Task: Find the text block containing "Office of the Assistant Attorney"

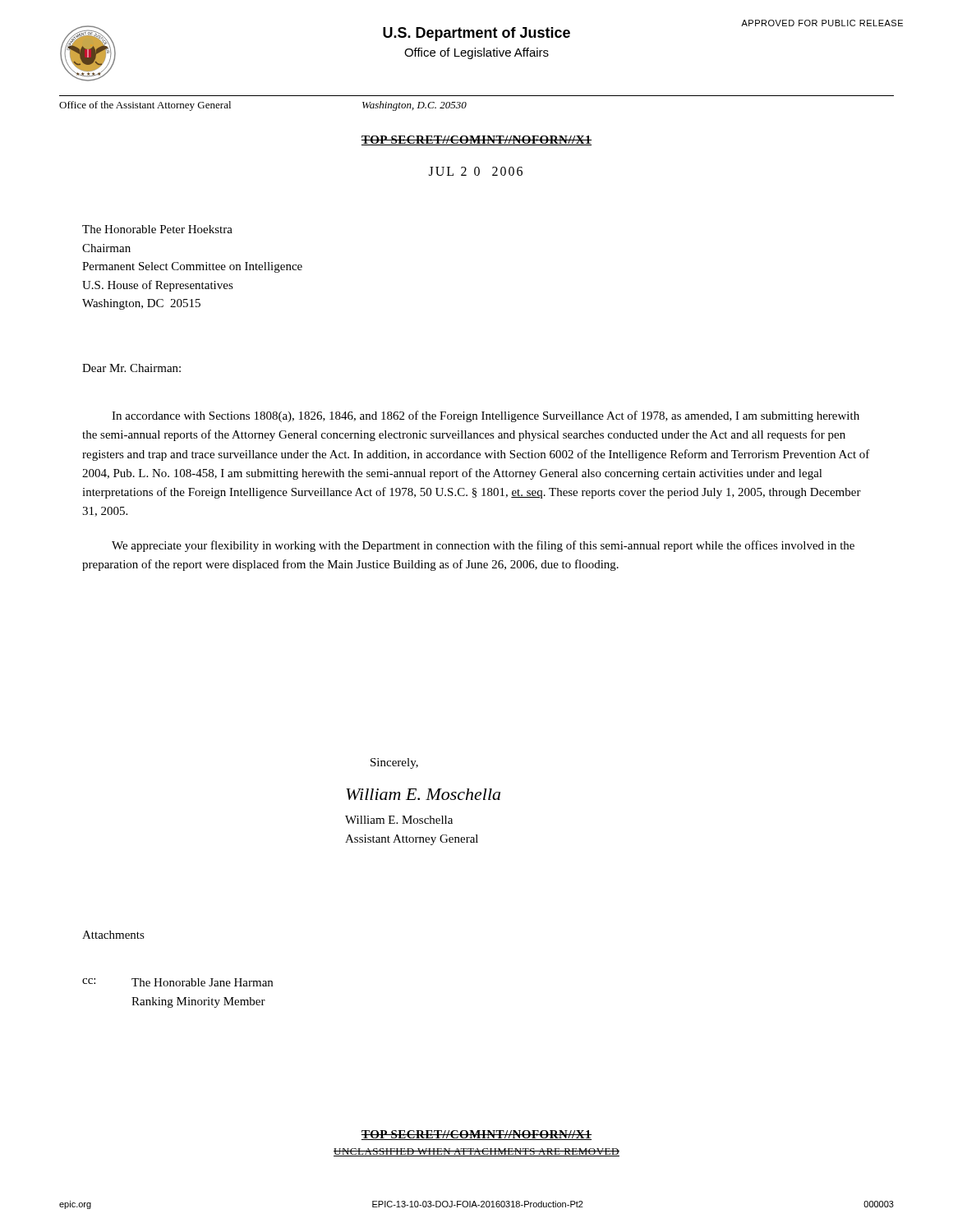Action: coord(145,105)
